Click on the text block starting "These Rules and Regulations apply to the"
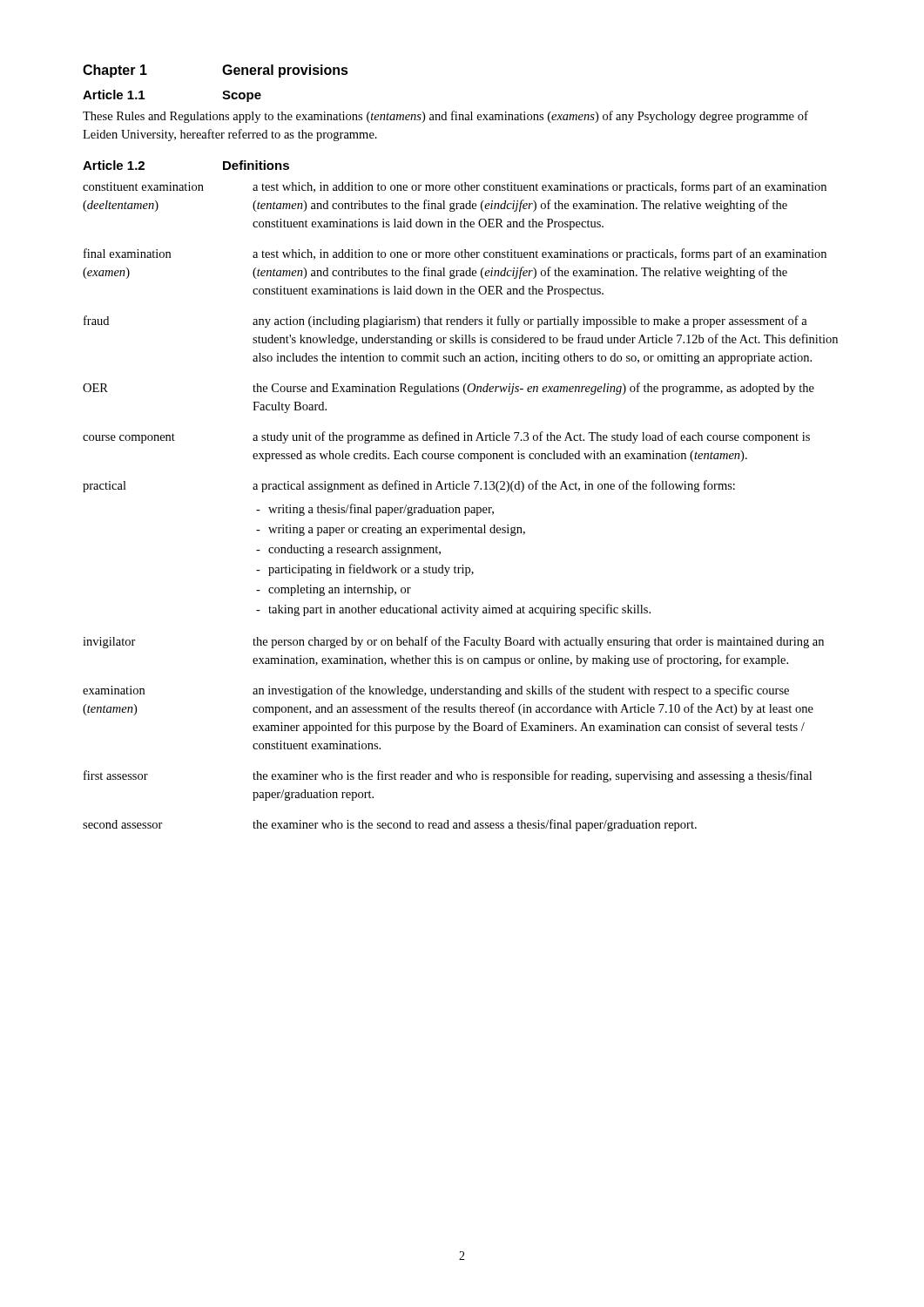924x1307 pixels. tap(445, 125)
